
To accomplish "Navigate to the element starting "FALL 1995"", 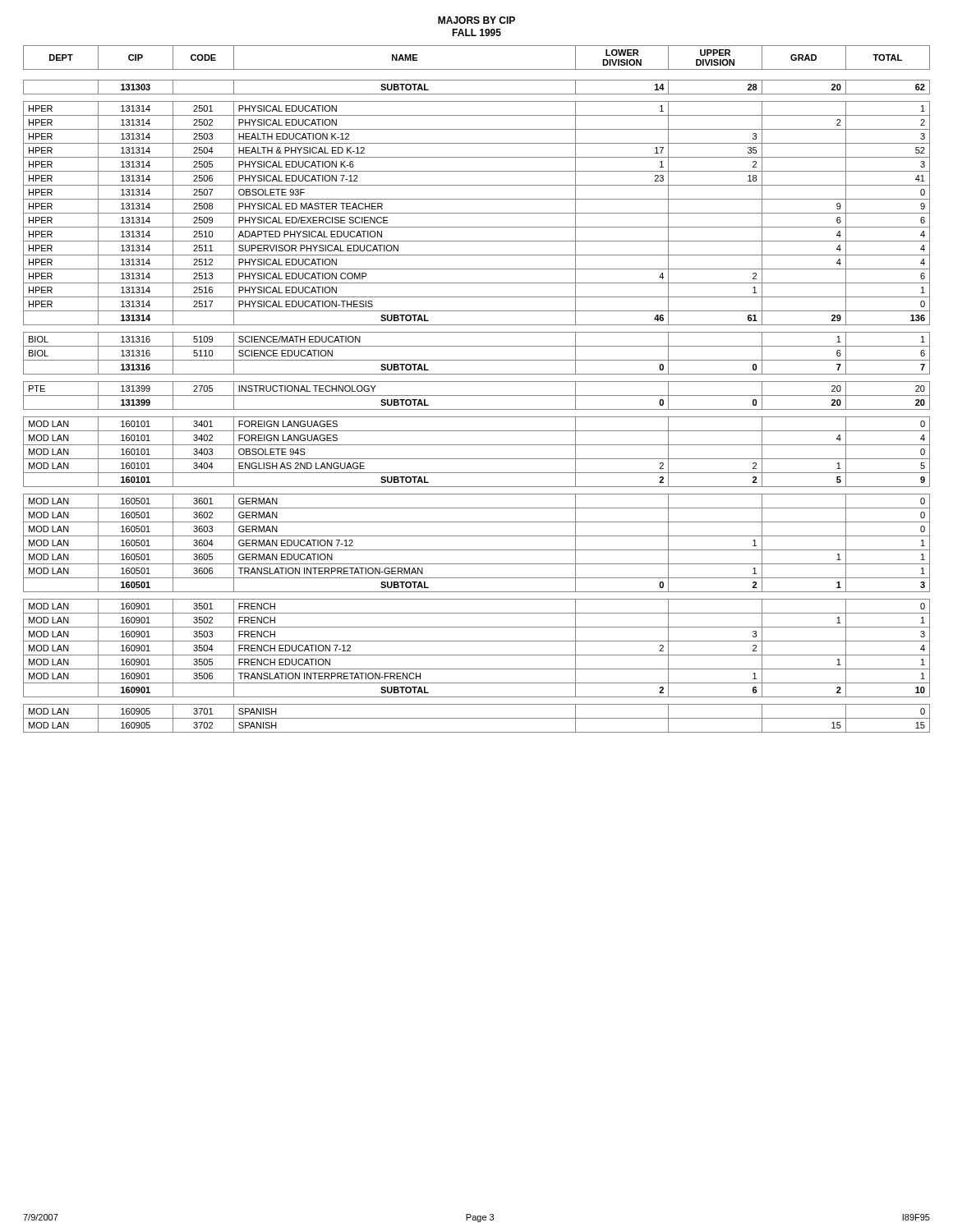I will coord(476,33).
